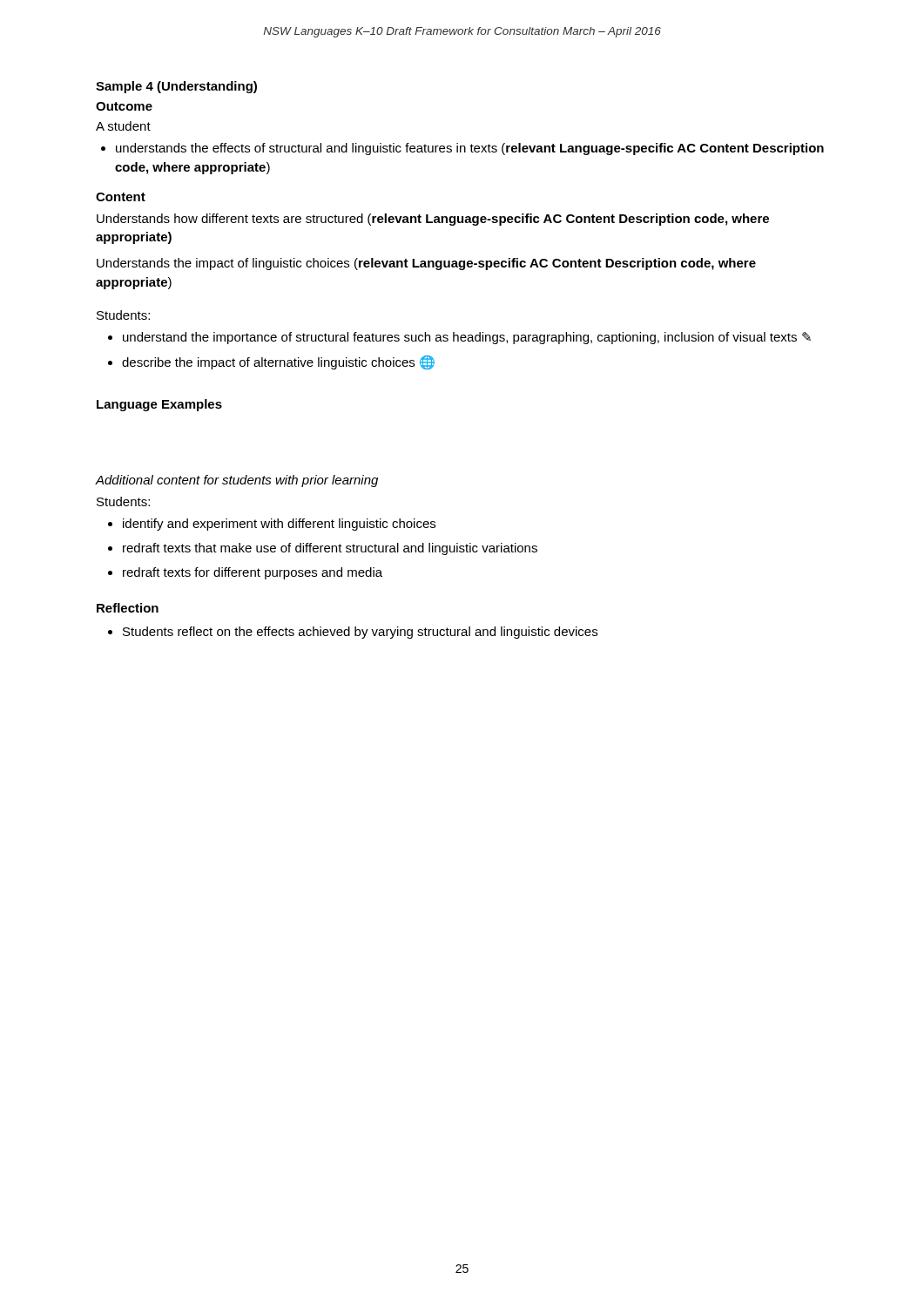
Task: Navigate to the element starting "Sample 4 (Understanding)"
Action: pyautogui.click(x=177, y=86)
